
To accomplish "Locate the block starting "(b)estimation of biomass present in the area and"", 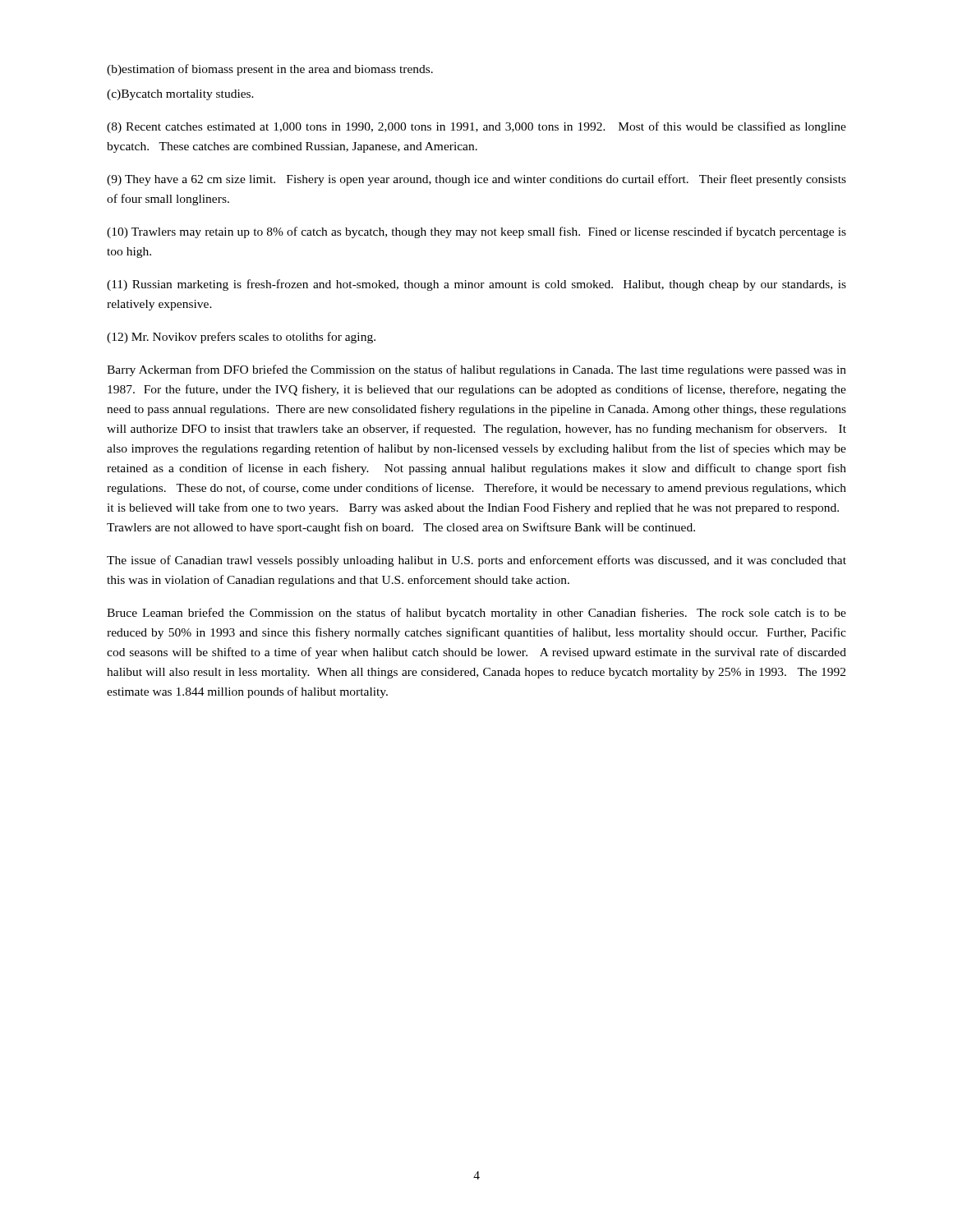I will point(270,69).
